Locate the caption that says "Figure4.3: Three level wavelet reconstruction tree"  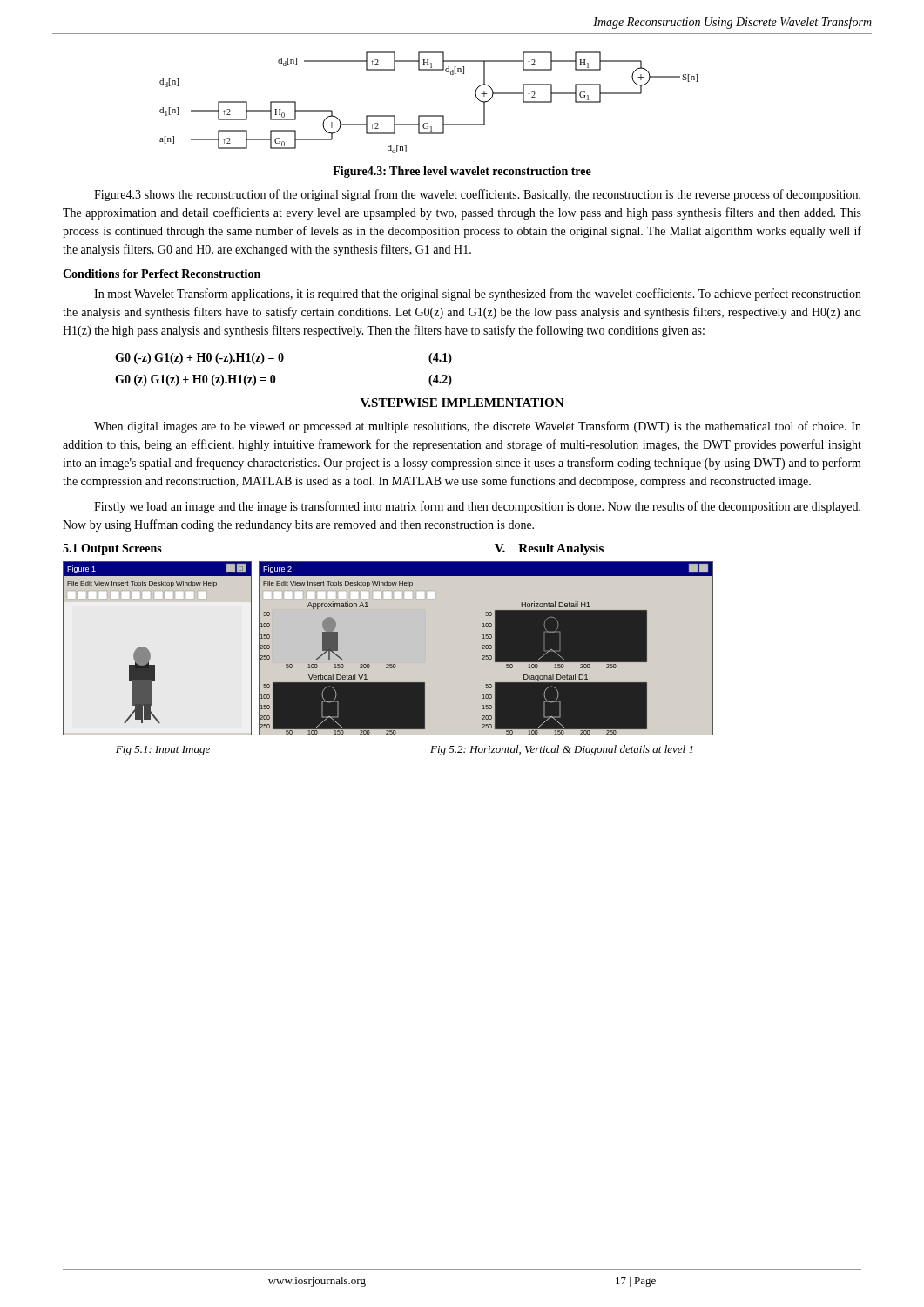462,171
